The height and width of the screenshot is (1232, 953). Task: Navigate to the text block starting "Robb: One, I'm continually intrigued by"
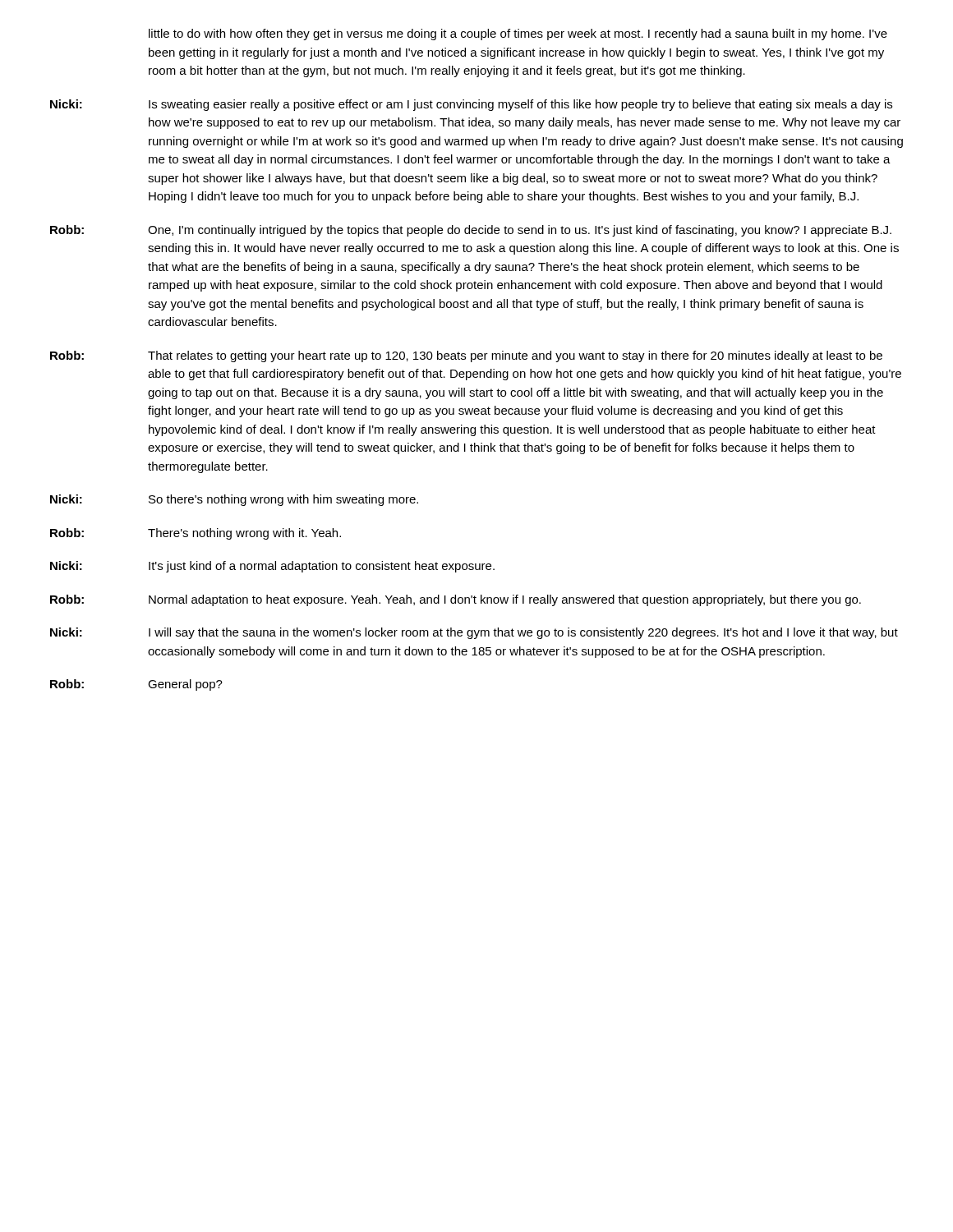(x=476, y=276)
